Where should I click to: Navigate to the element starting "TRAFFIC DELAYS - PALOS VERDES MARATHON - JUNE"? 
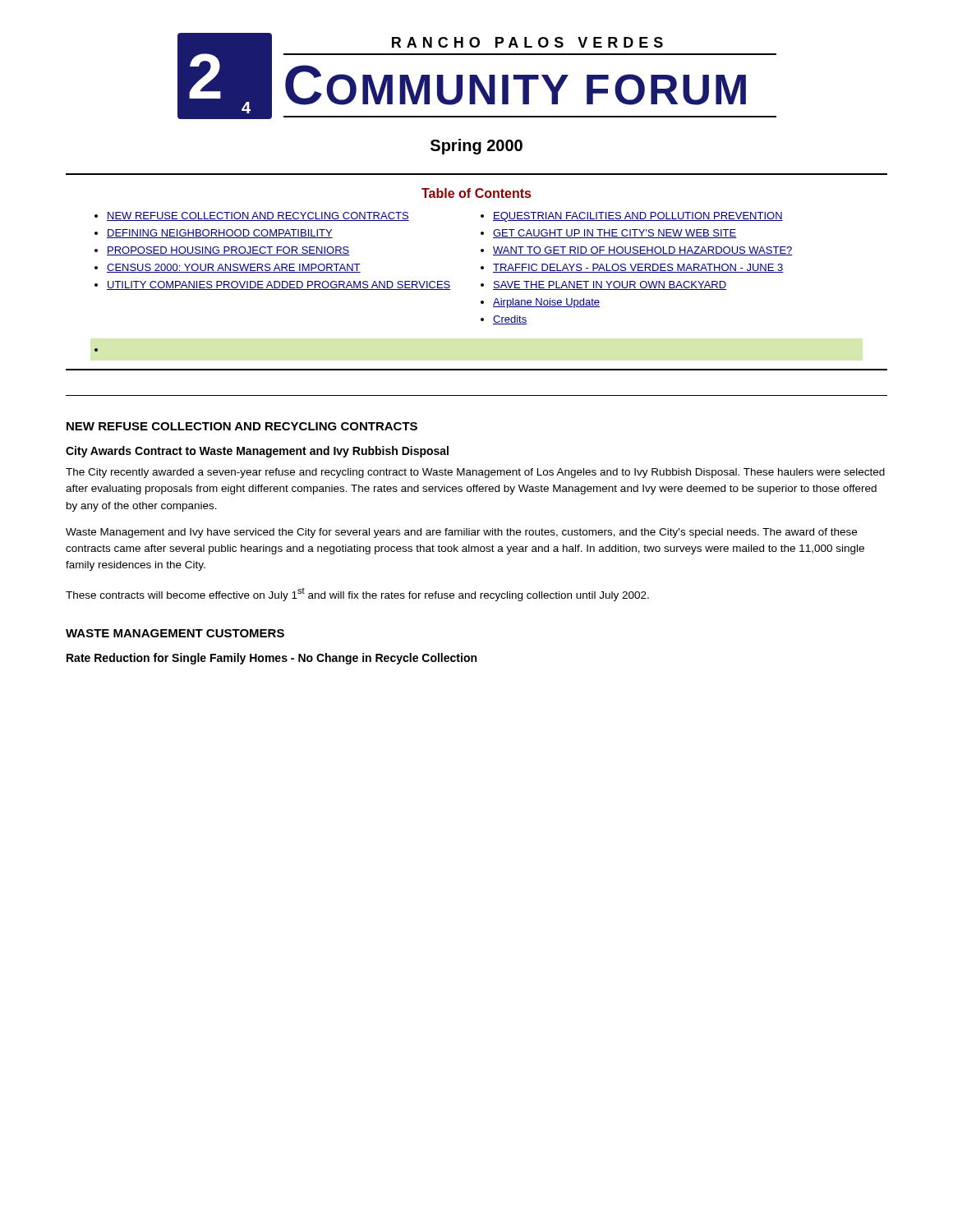click(638, 267)
